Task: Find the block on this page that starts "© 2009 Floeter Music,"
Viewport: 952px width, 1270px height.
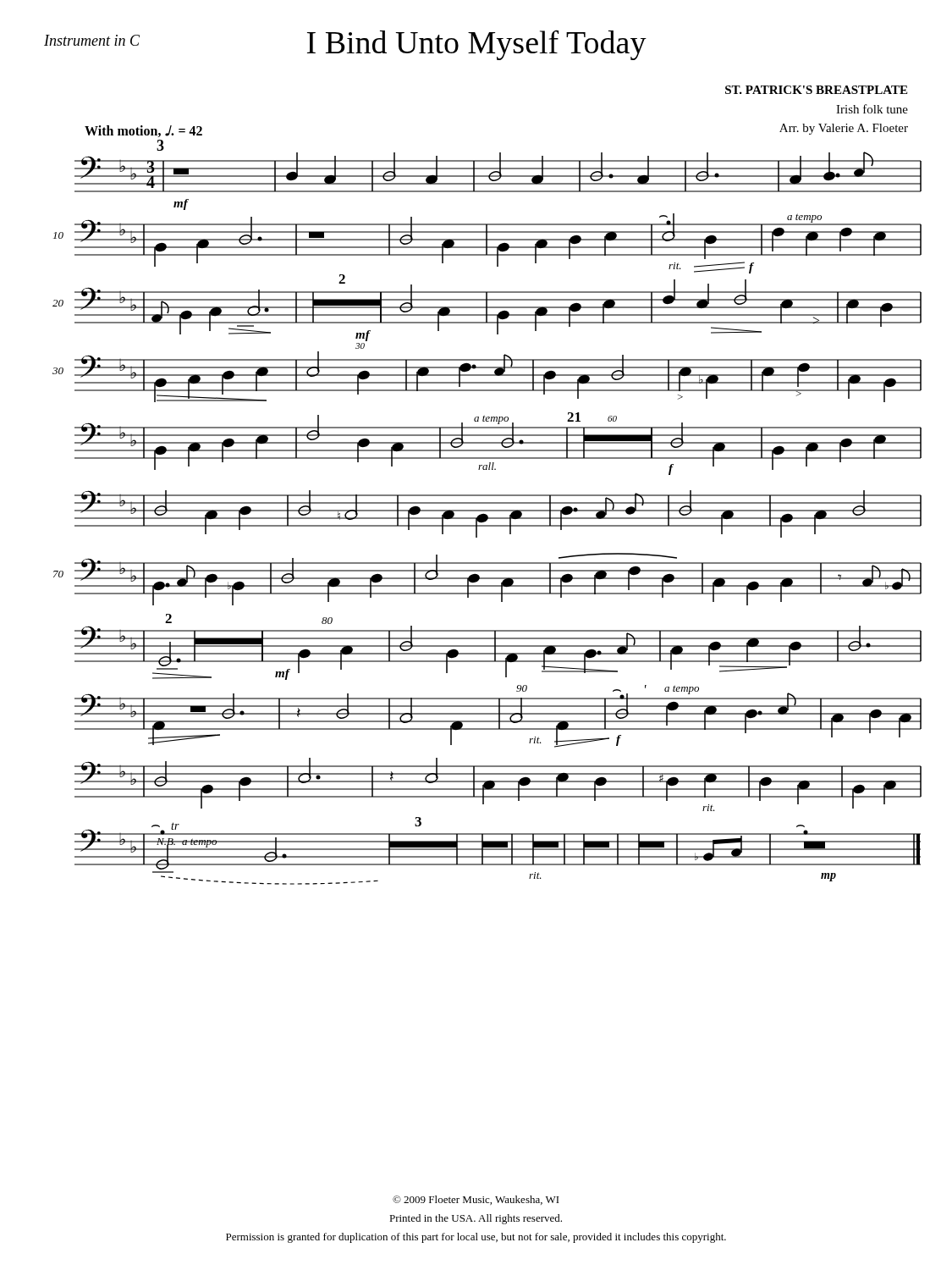Action: (476, 1218)
